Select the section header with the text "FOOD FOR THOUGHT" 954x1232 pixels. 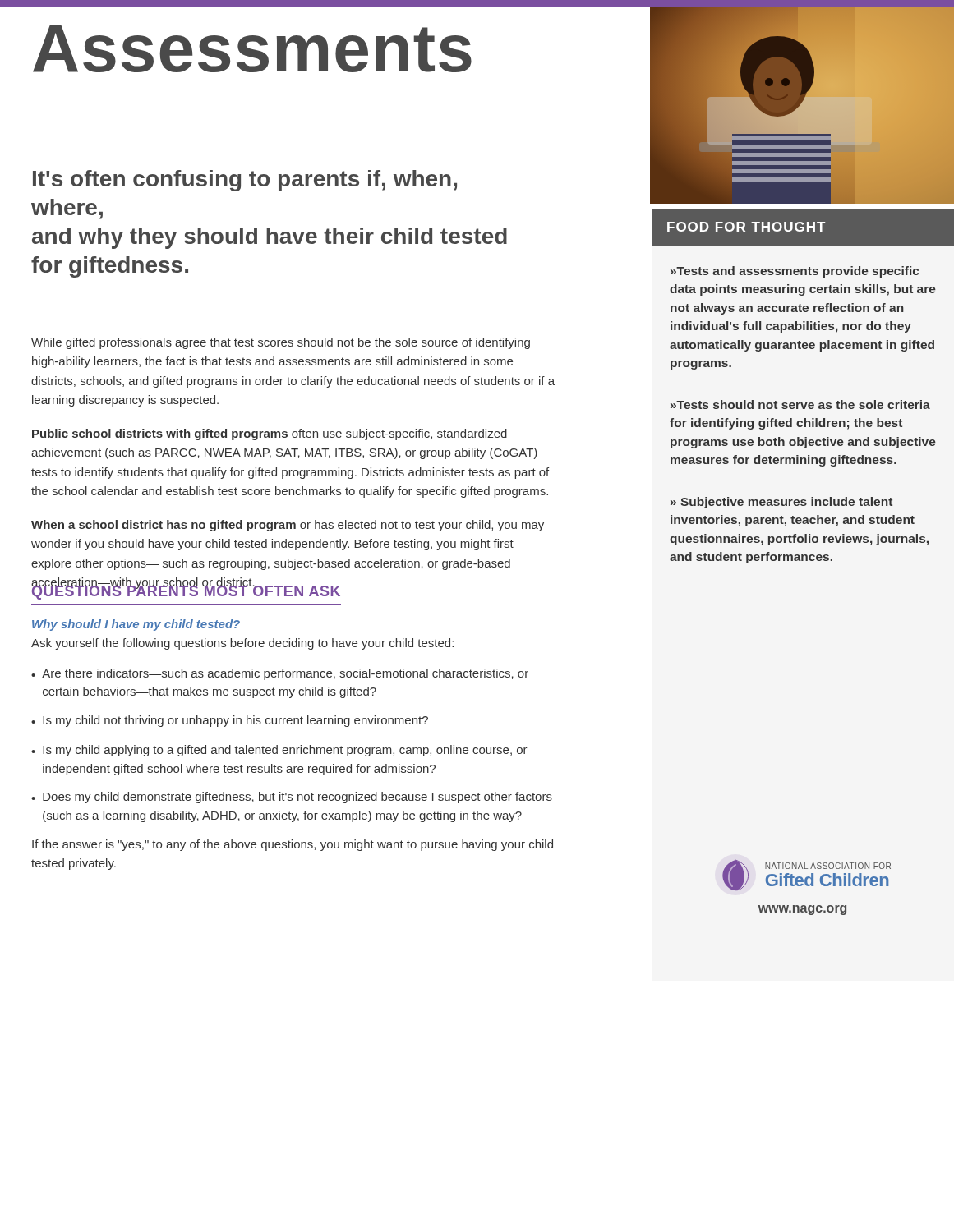(746, 227)
